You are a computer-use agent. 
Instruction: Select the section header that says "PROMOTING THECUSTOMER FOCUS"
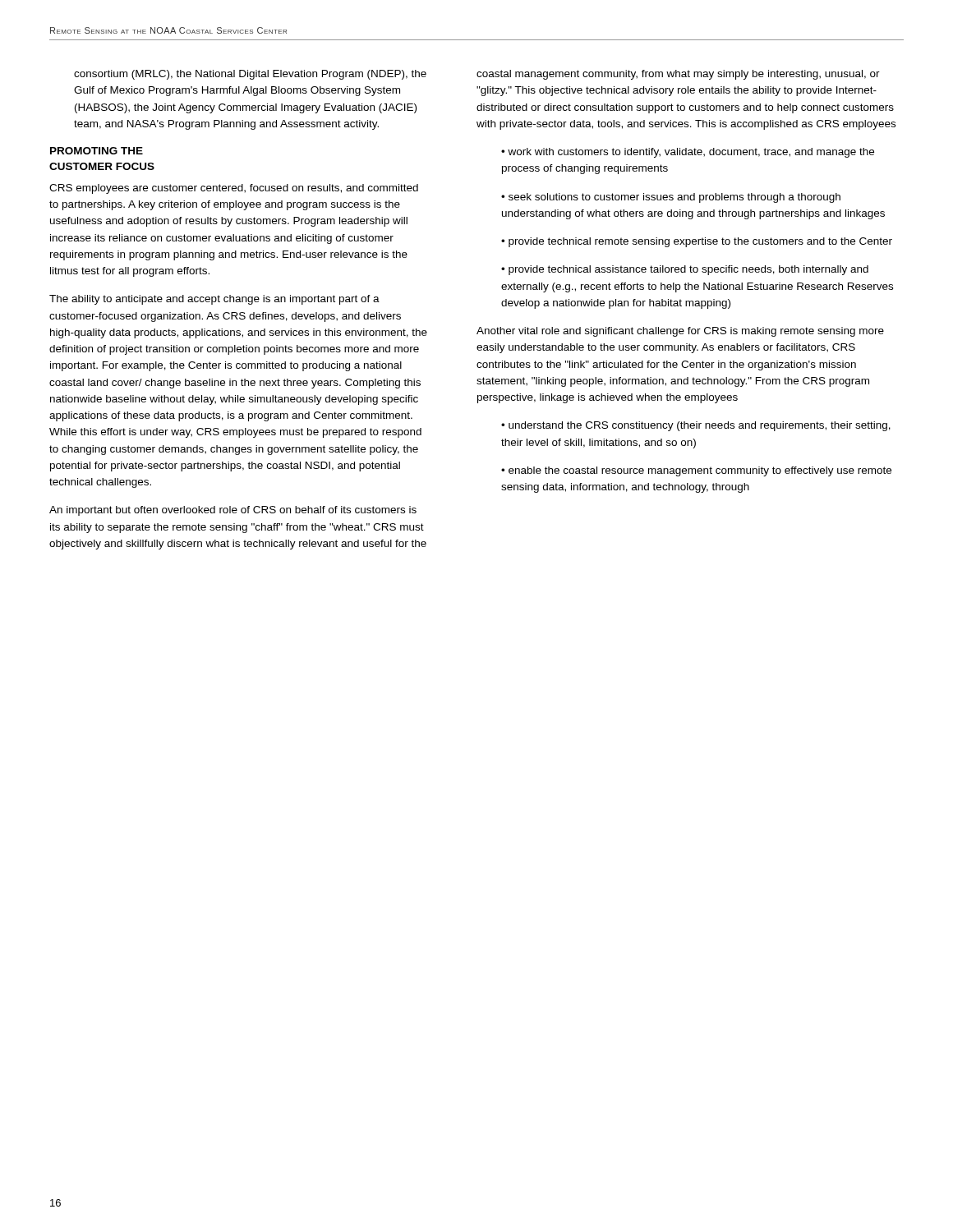coord(102,158)
